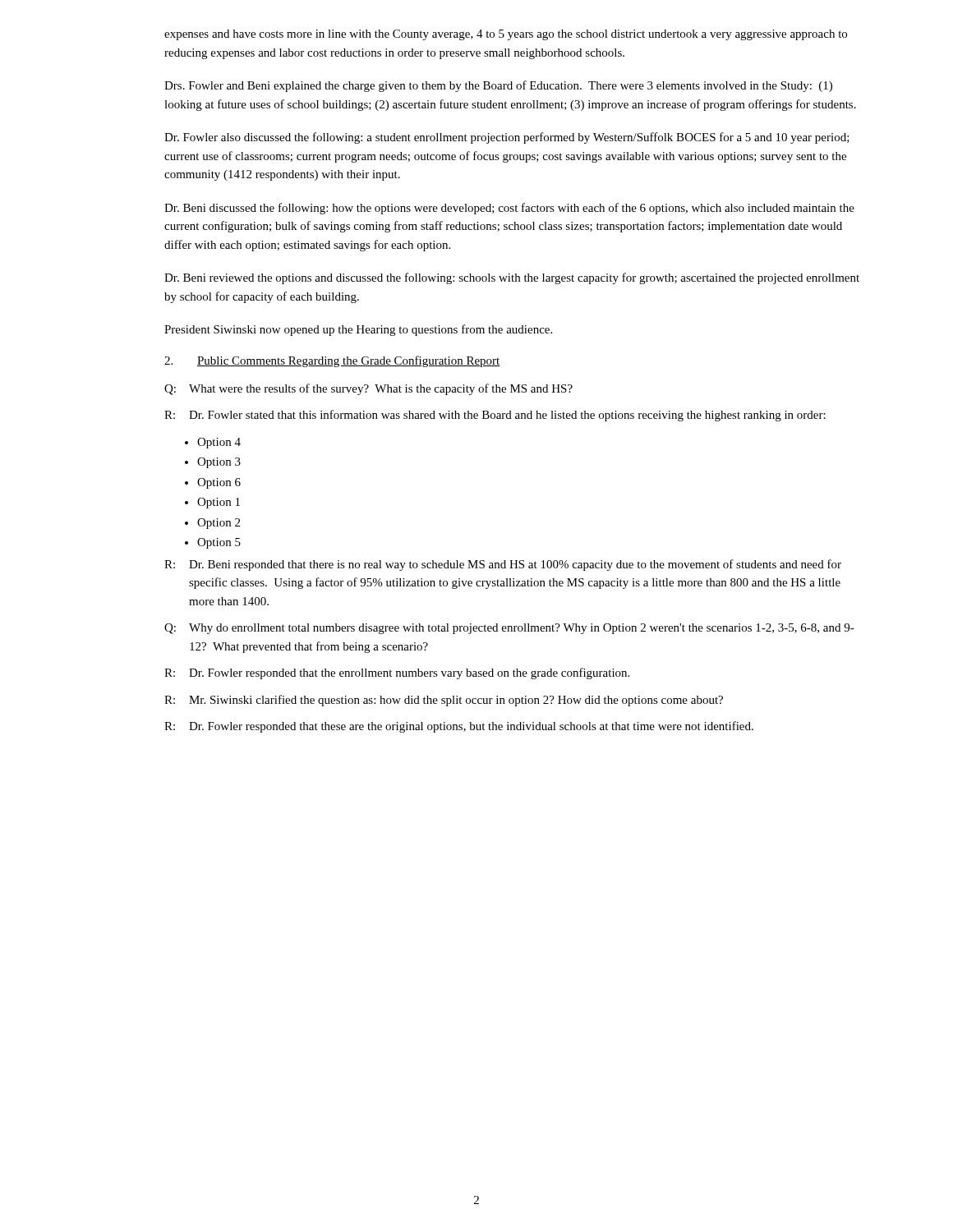953x1232 pixels.
Task: Find the section header with the text "Public Comments Regarding the Grade Configuration"
Action: tap(348, 360)
